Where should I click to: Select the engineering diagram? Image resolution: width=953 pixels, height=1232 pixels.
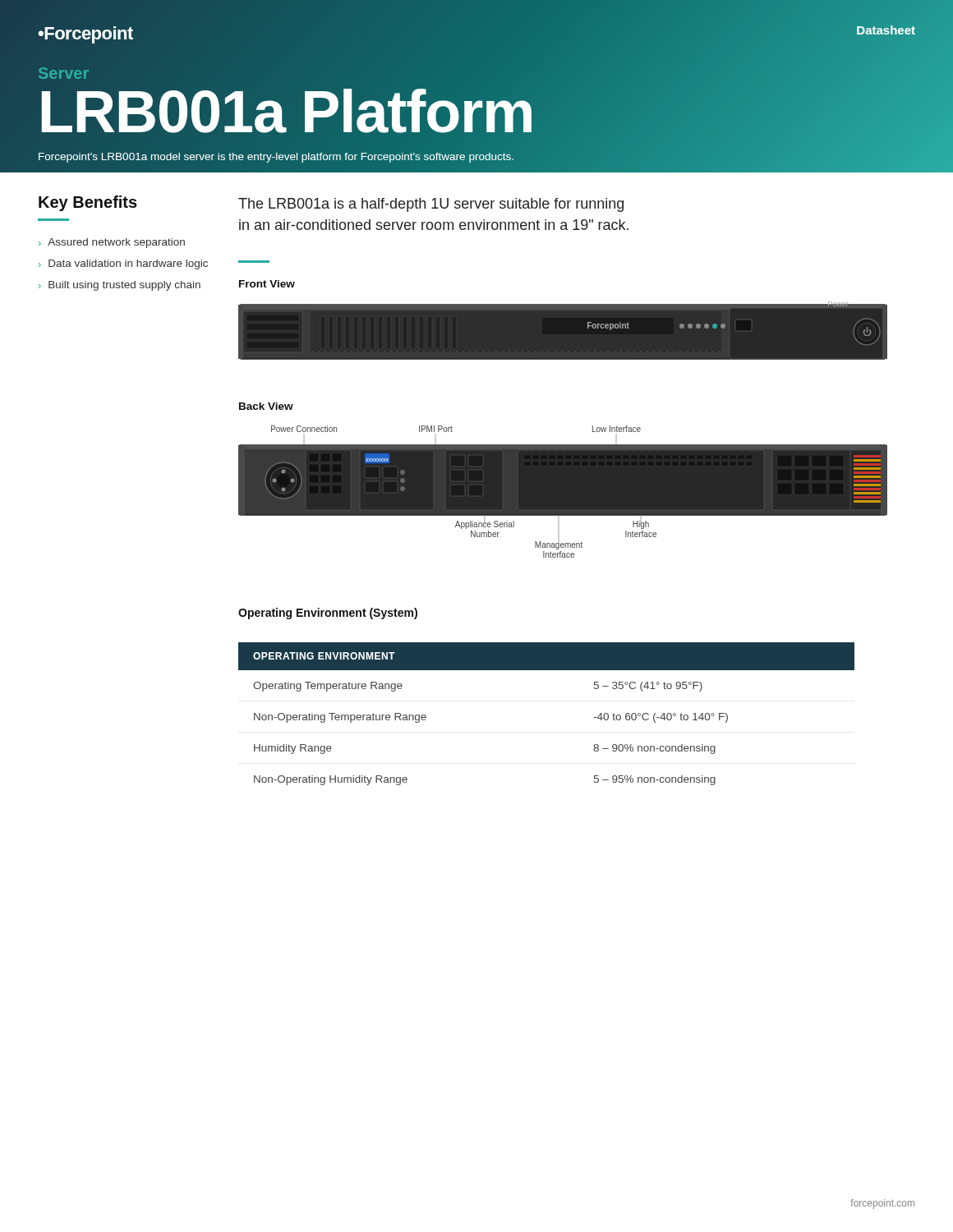tap(575, 498)
